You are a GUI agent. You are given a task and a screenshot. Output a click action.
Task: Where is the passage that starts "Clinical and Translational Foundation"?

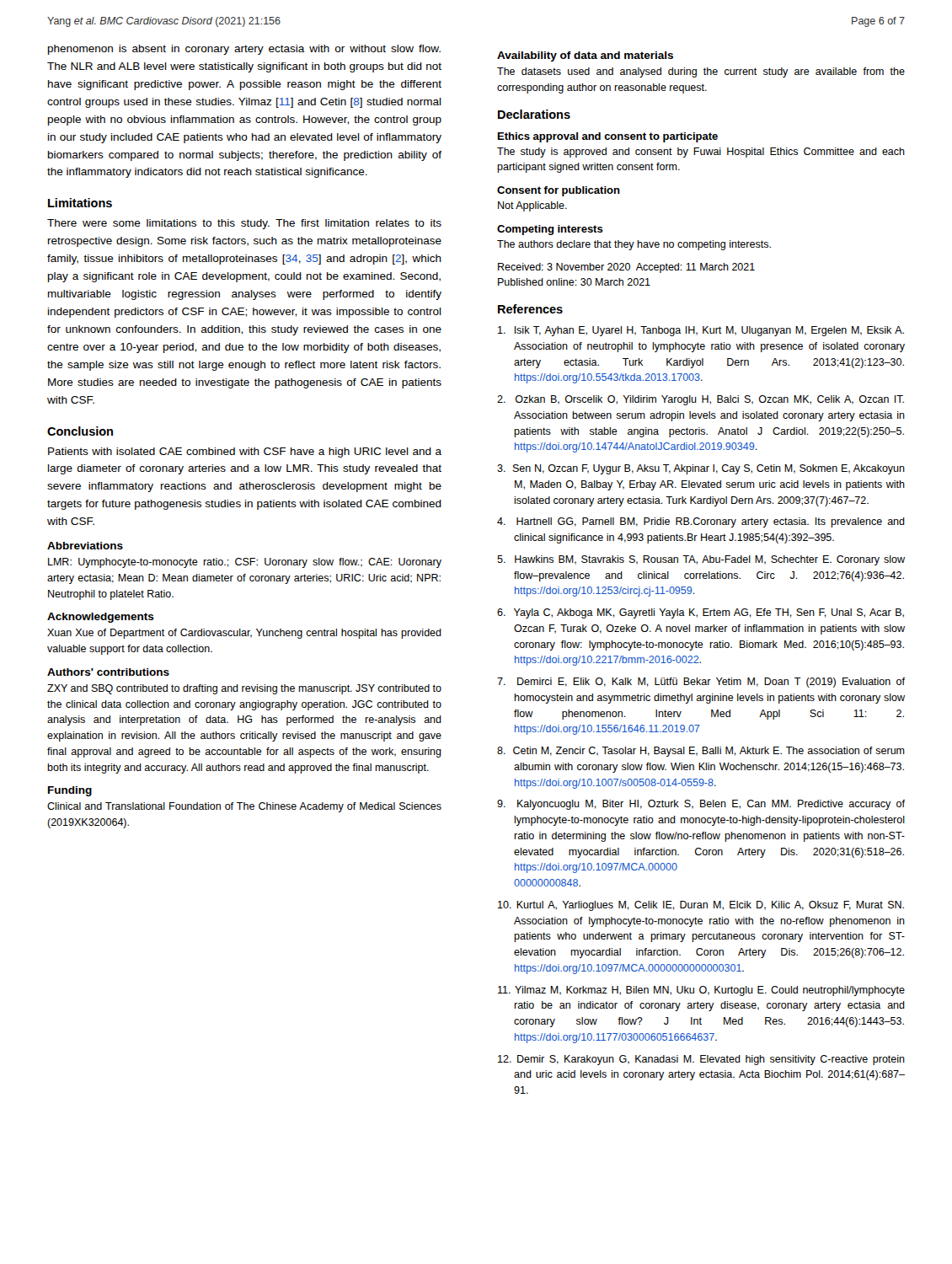pos(244,815)
